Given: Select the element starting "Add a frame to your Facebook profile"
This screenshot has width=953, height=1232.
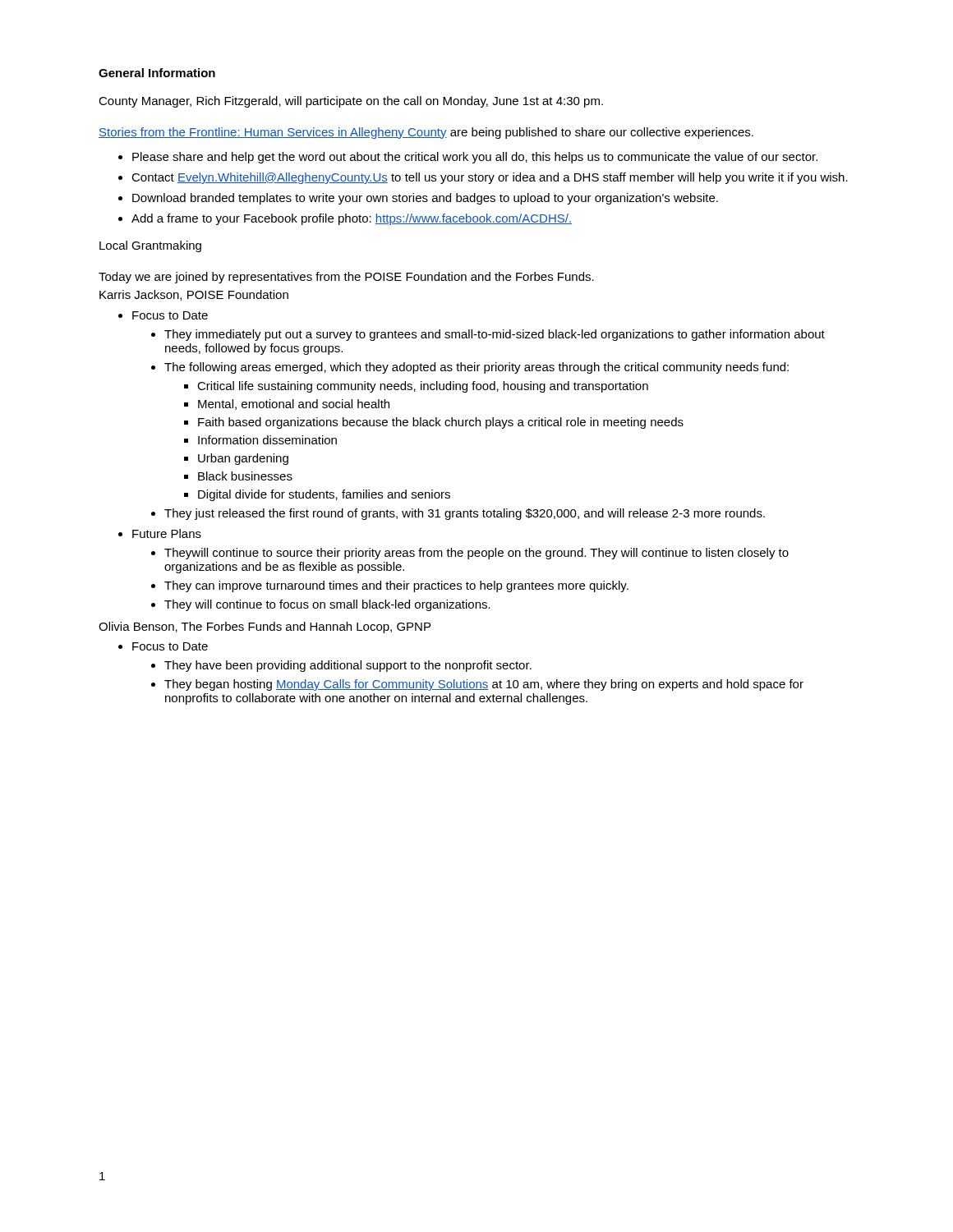Looking at the screenshot, I should [493, 218].
